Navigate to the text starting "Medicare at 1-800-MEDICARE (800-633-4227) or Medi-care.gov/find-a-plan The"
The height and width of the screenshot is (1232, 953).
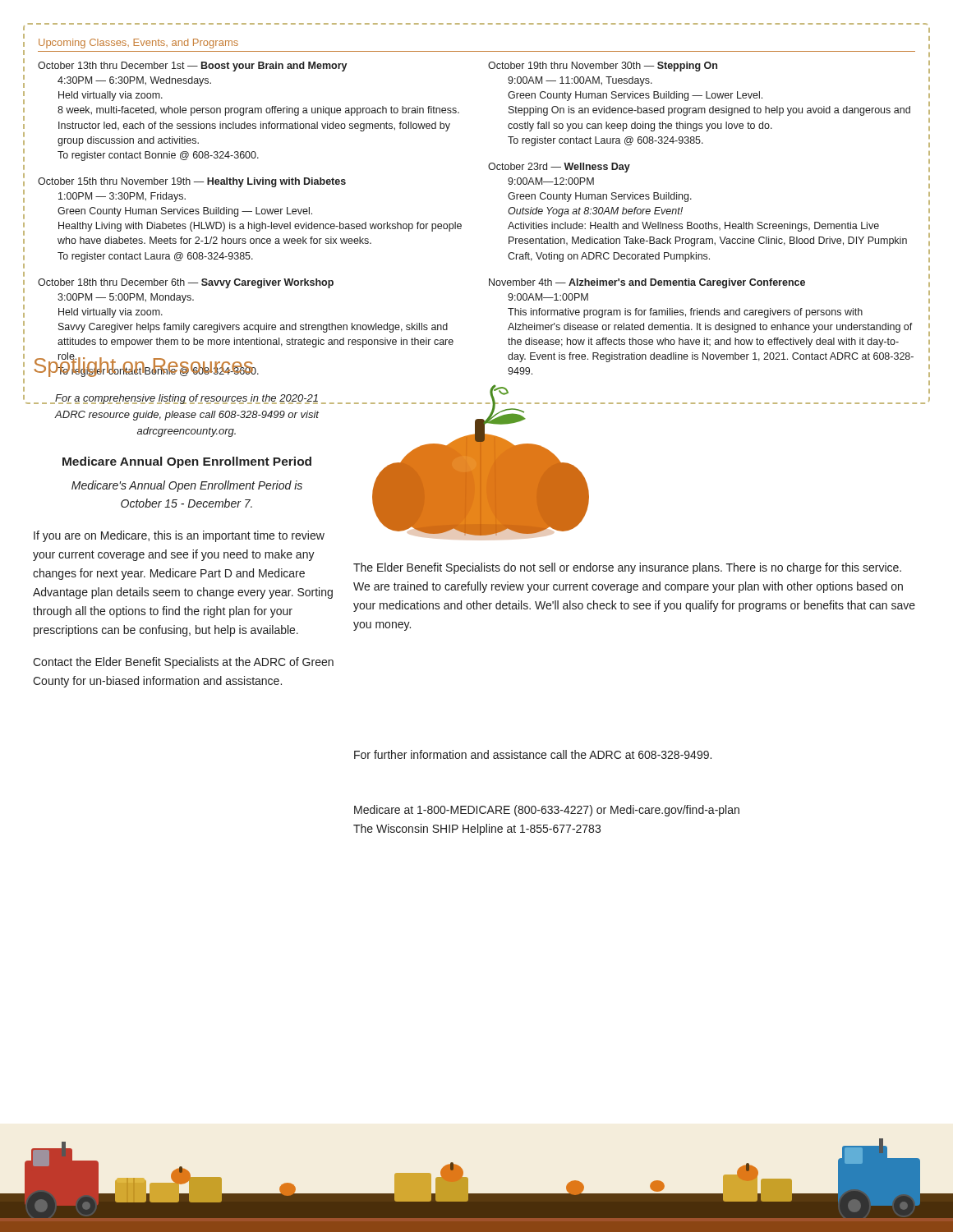(547, 819)
